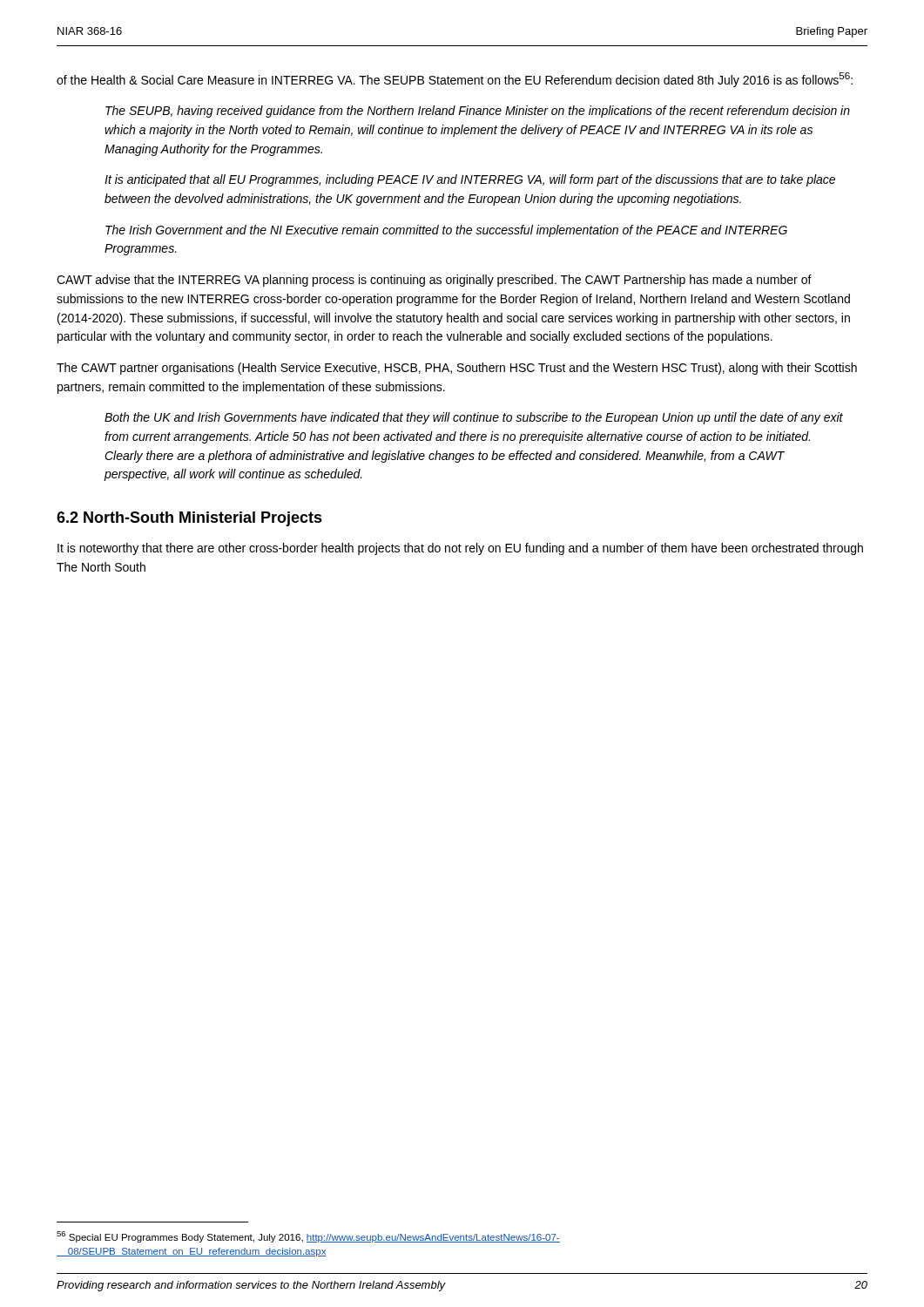Image resolution: width=924 pixels, height=1307 pixels.
Task: Locate the region starting "Both the UK and Irish Governments have"
Action: pyautogui.click(x=474, y=446)
